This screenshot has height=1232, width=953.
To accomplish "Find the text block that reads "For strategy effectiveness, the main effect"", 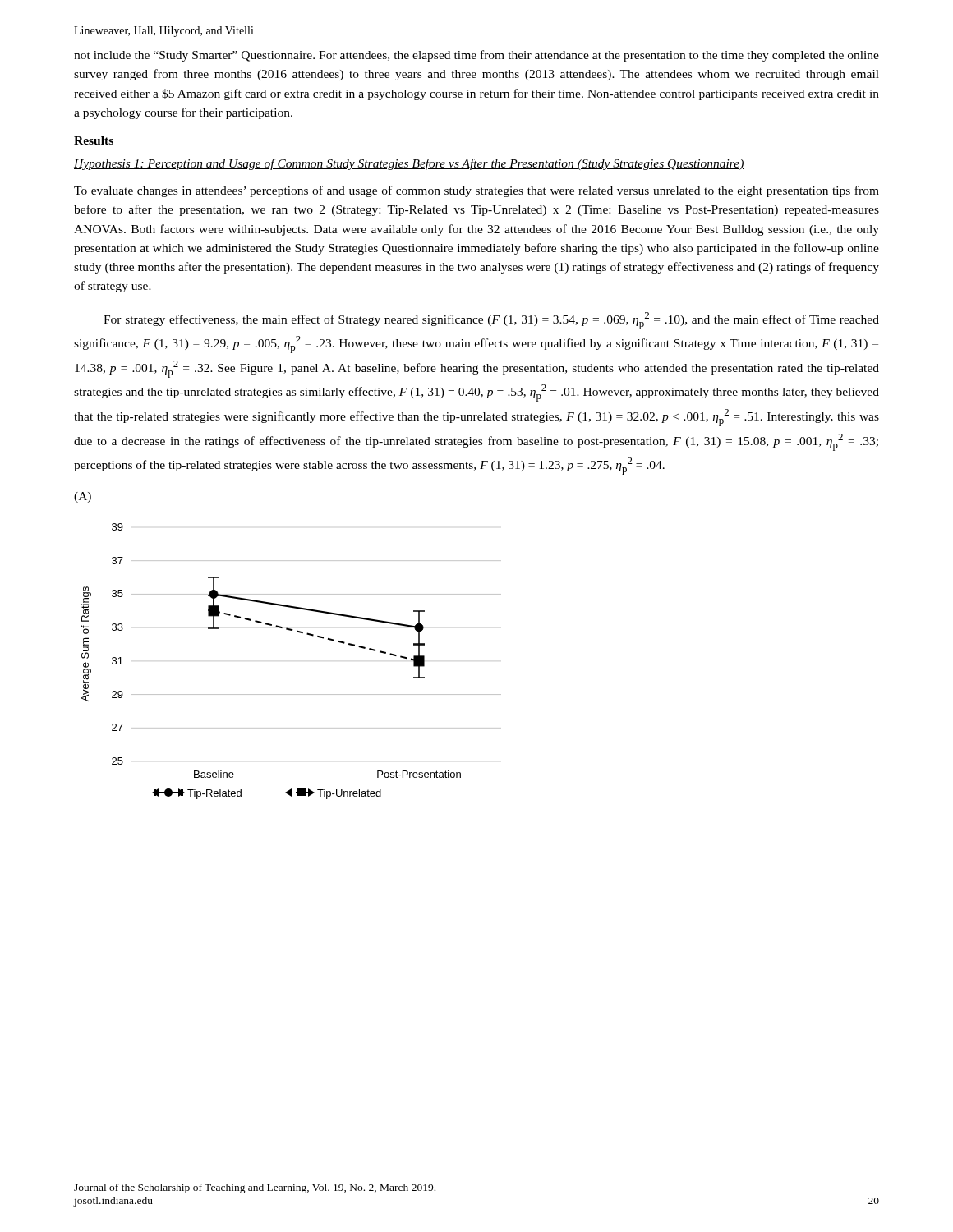I will point(476,392).
